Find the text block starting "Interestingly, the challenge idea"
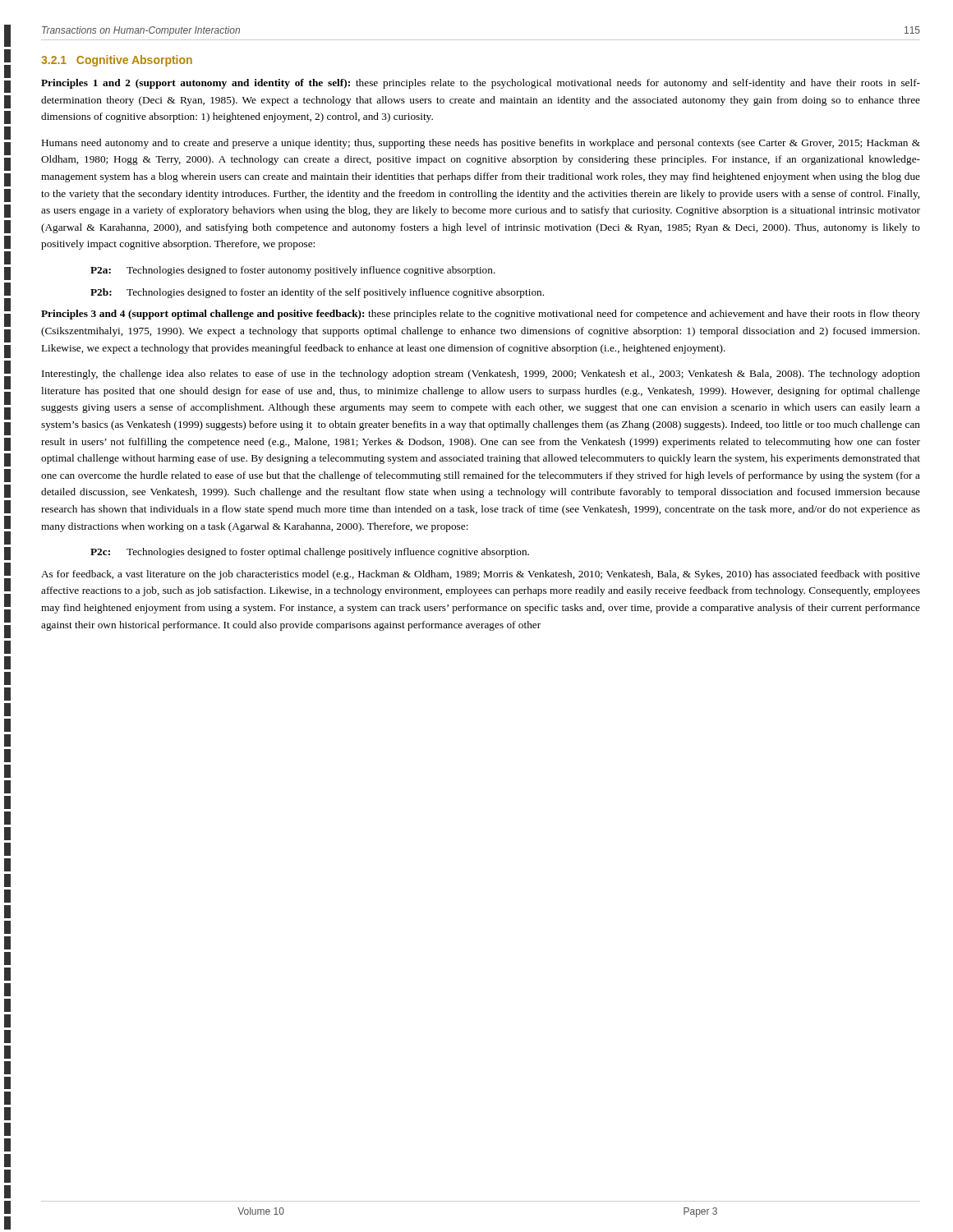Viewport: 953px width, 1232px height. [481, 450]
